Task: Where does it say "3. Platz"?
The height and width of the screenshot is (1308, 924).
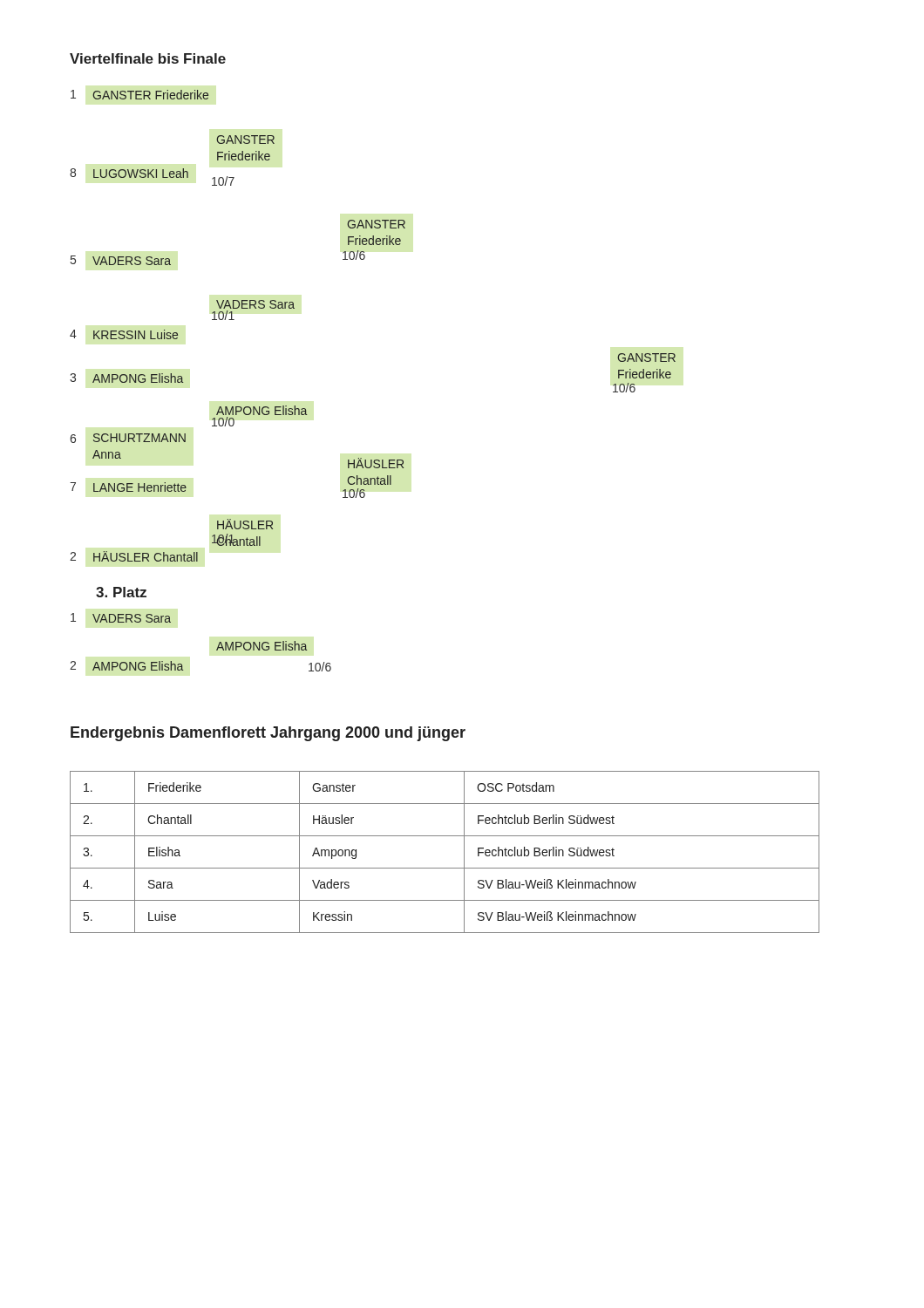Action: 121,593
